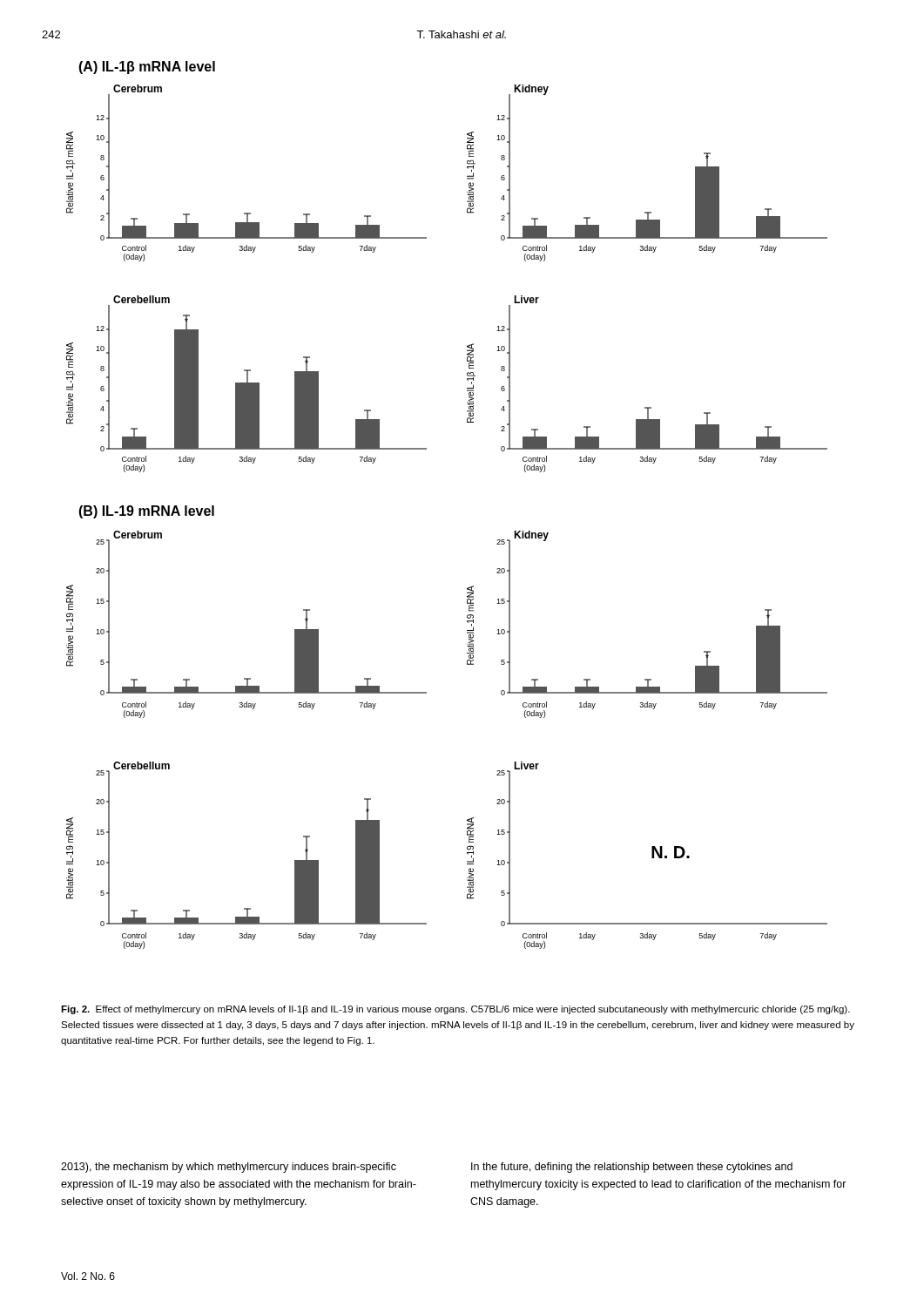Viewport: 924px width, 1307px height.
Task: Click on the text block starting "In the future, defining"
Action: coord(658,1184)
